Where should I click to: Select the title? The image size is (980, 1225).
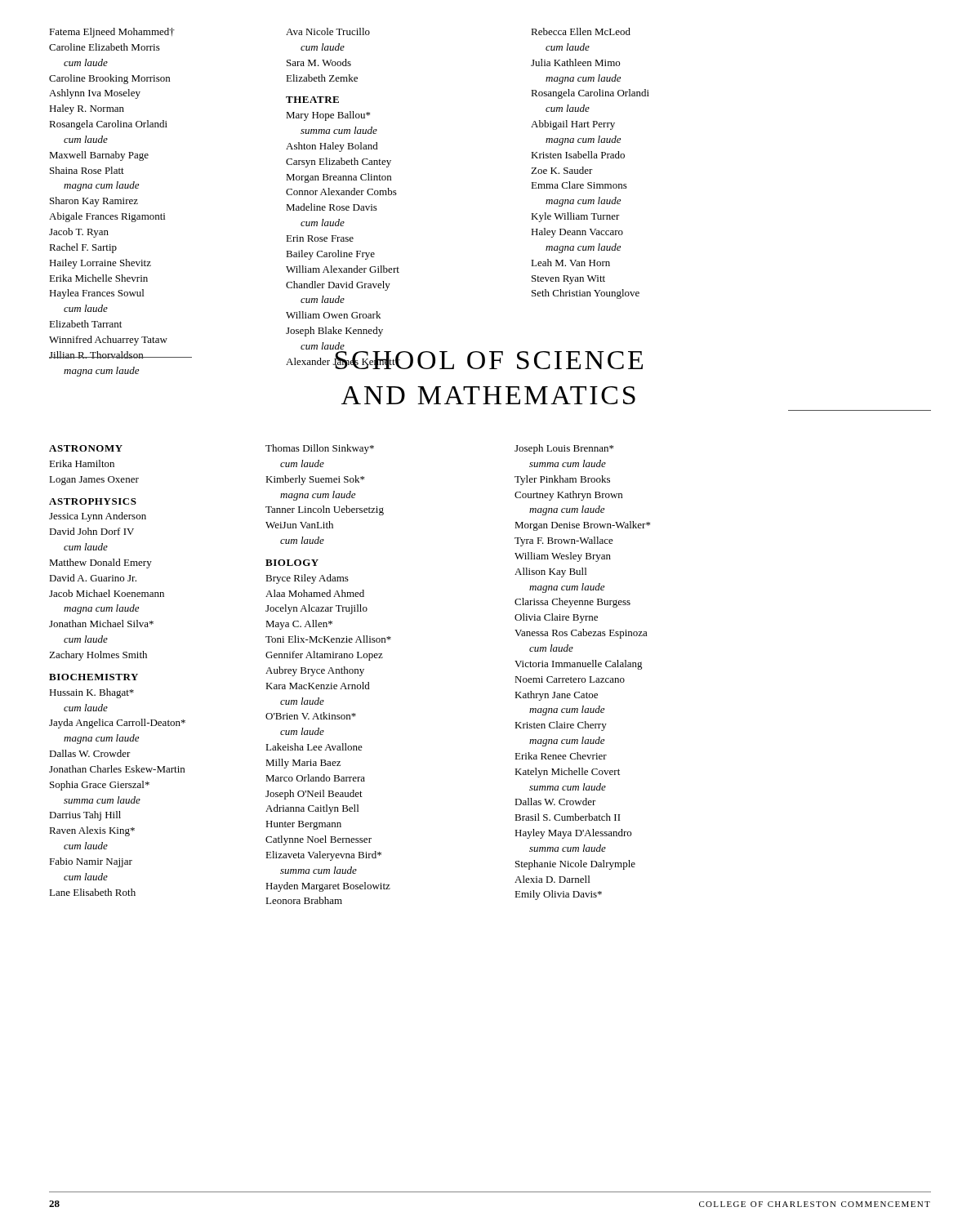click(490, 377)
